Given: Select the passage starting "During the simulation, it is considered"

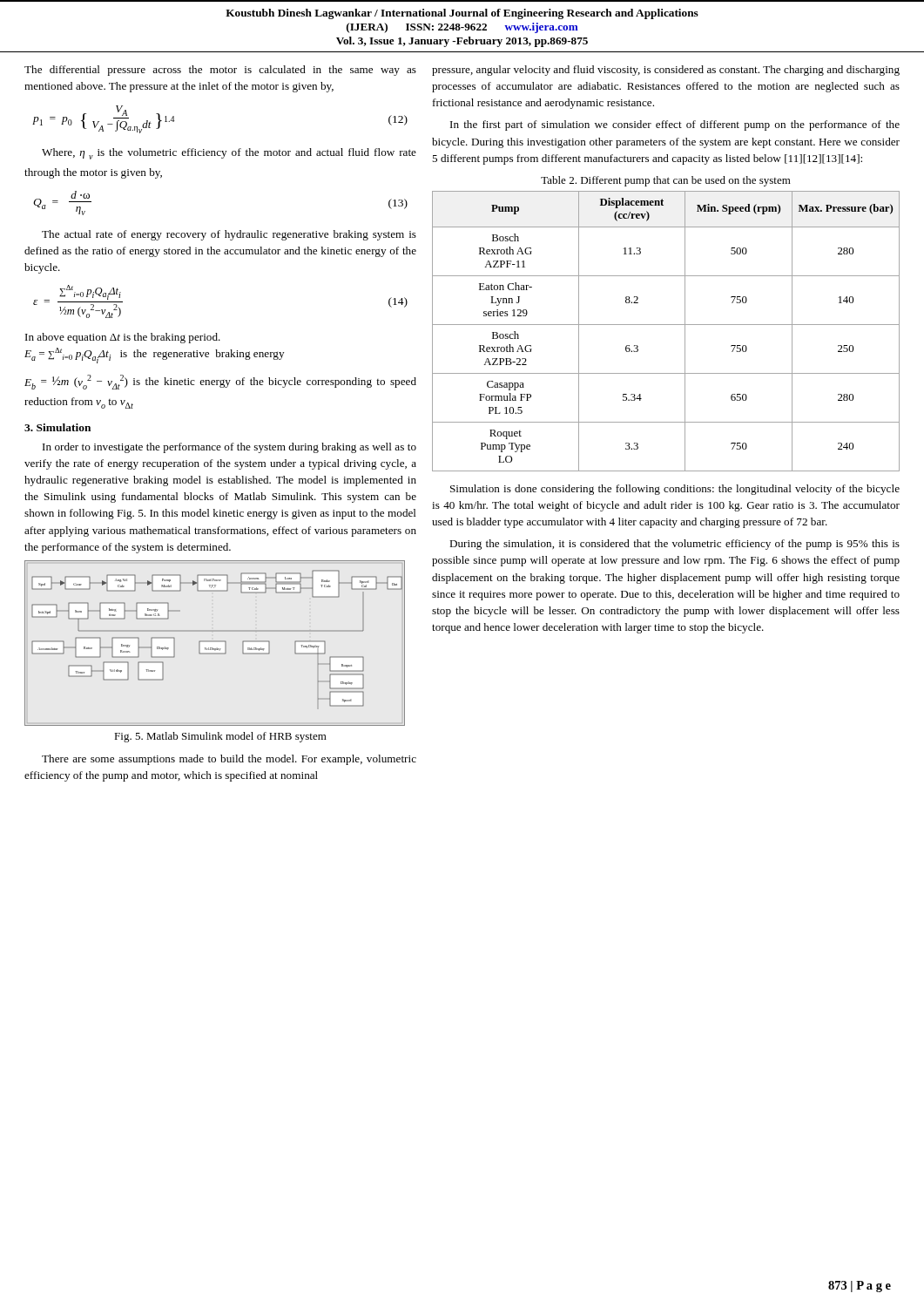Looking at the screenshot, I should 666,585.
